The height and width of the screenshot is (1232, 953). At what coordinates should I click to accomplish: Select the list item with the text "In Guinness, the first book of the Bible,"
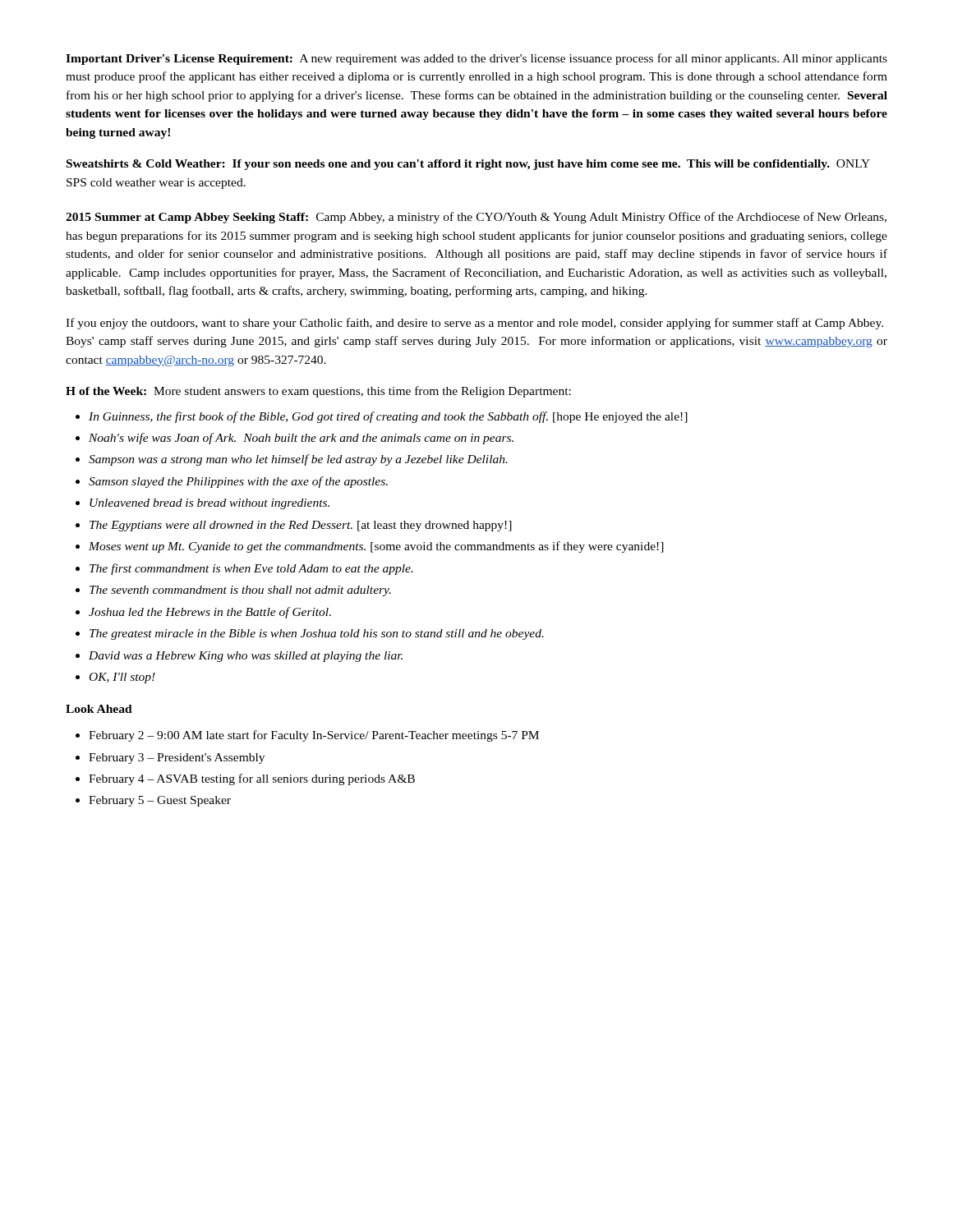point(388,416)
